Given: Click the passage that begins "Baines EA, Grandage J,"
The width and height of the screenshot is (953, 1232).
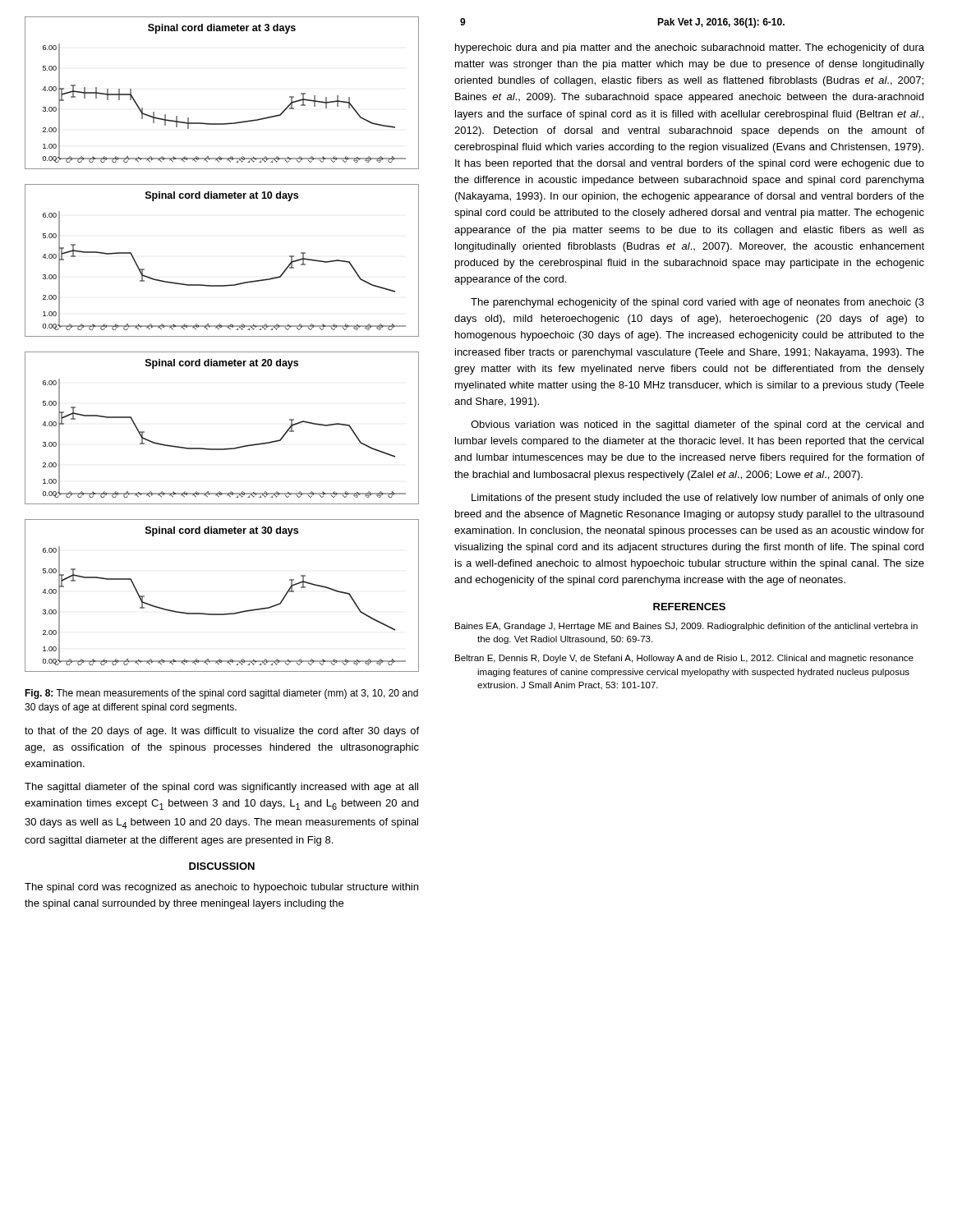Looking at the screenshot, I should (686, 632).
